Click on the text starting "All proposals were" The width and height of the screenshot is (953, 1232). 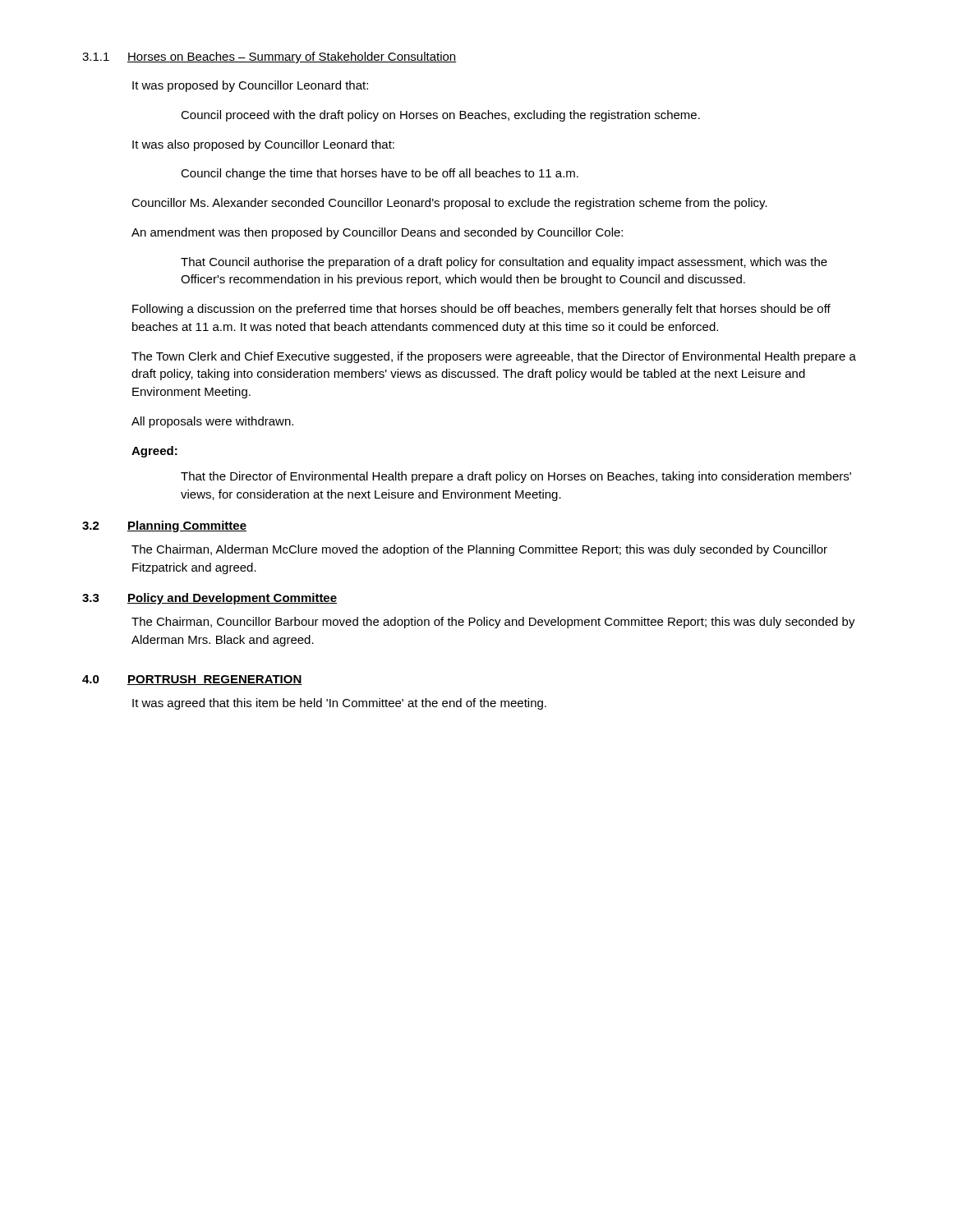tap(212, 422)
